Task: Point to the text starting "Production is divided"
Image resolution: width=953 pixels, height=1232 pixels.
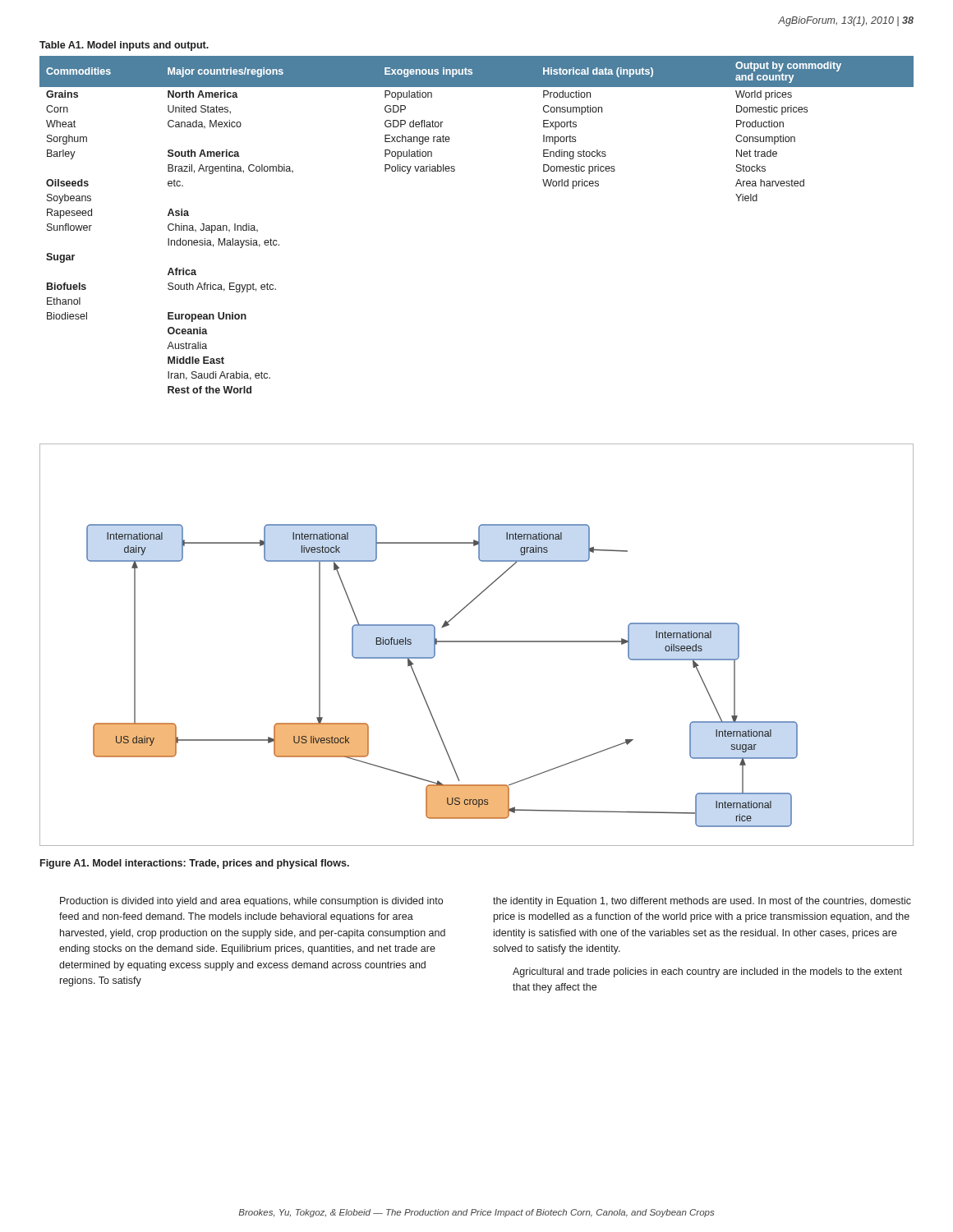Action: click(x=255, y=941)
